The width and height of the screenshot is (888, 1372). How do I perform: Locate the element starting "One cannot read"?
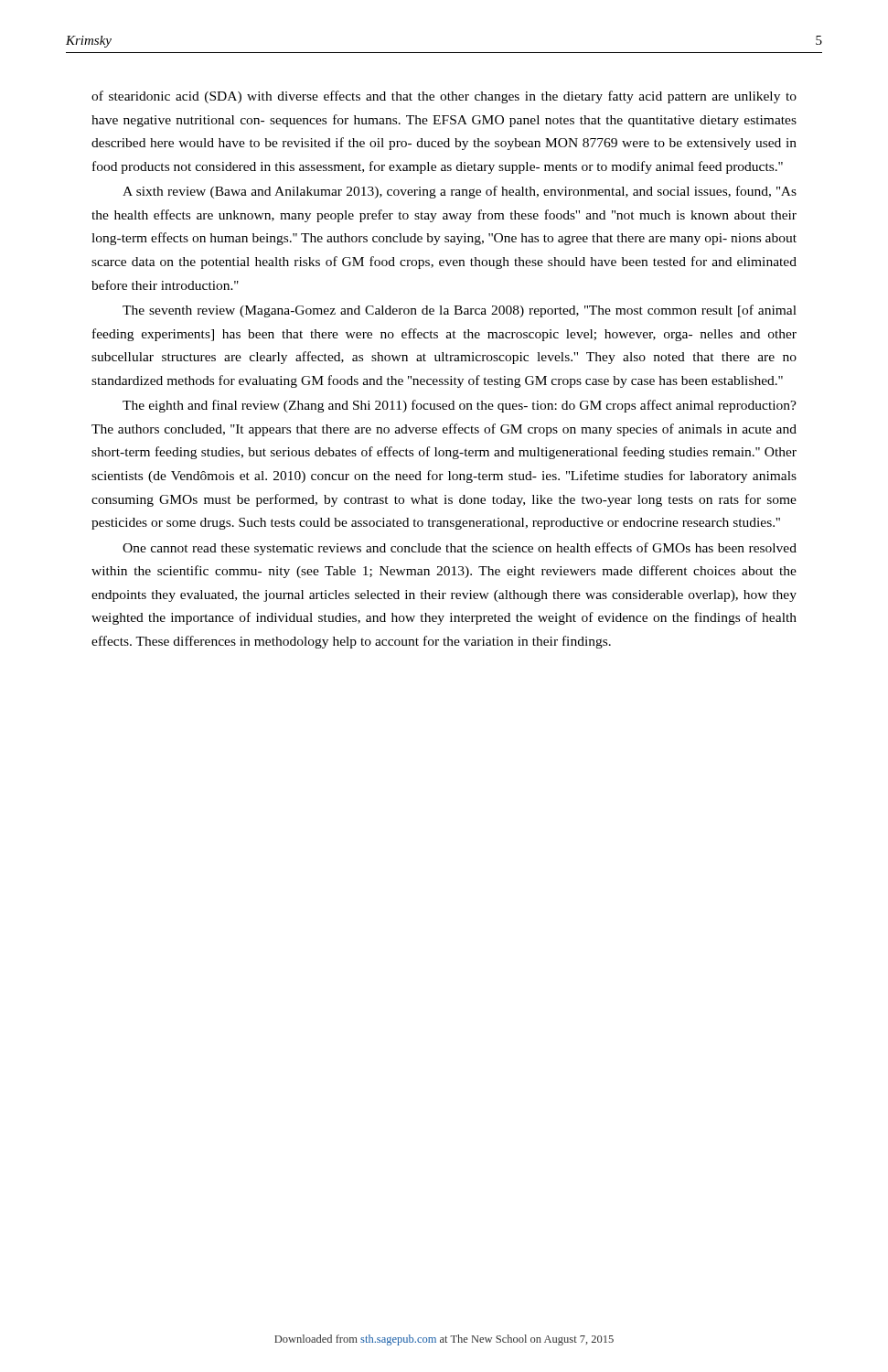(444, 594)
